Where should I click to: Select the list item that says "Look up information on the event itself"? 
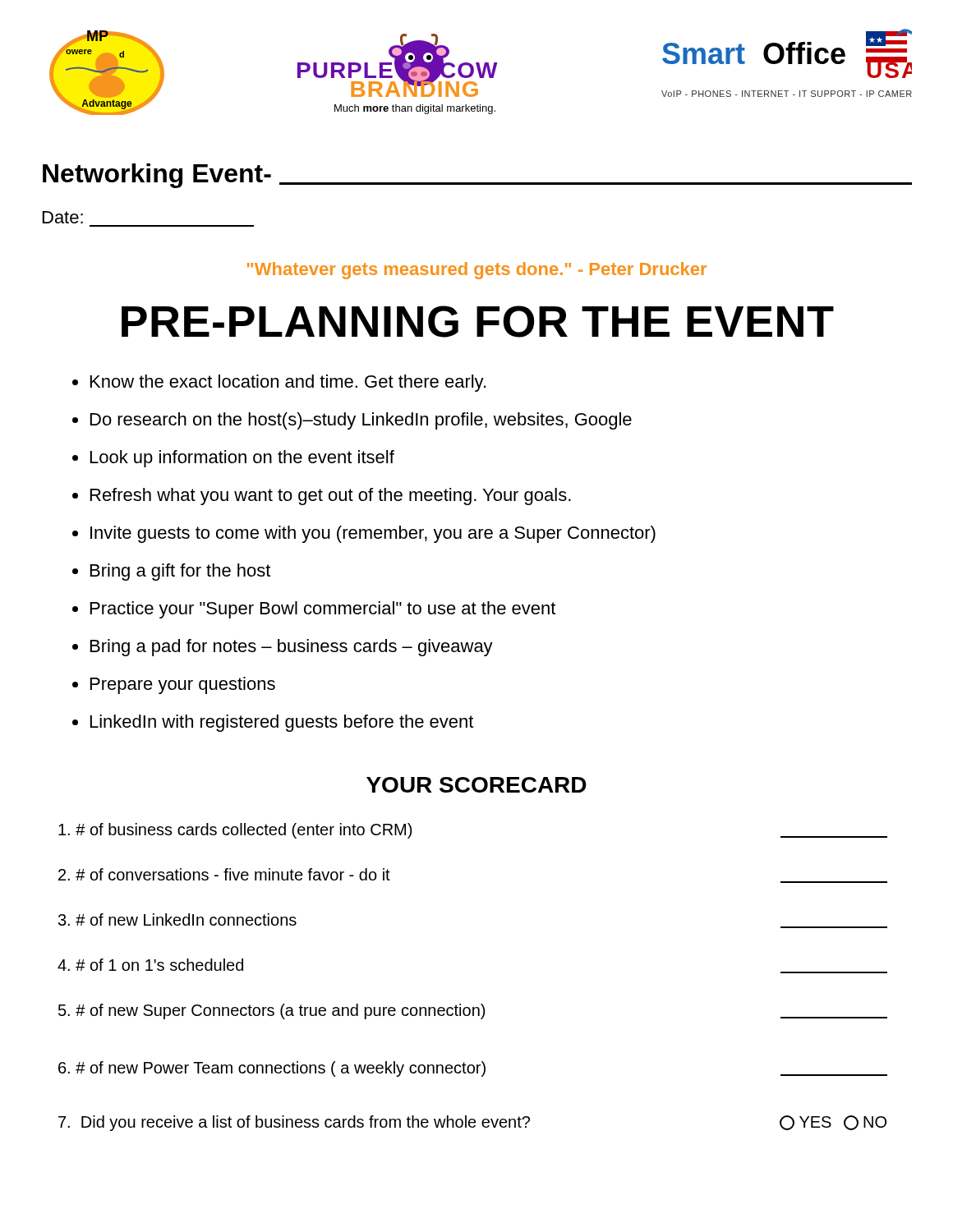(x=233, y=459)
